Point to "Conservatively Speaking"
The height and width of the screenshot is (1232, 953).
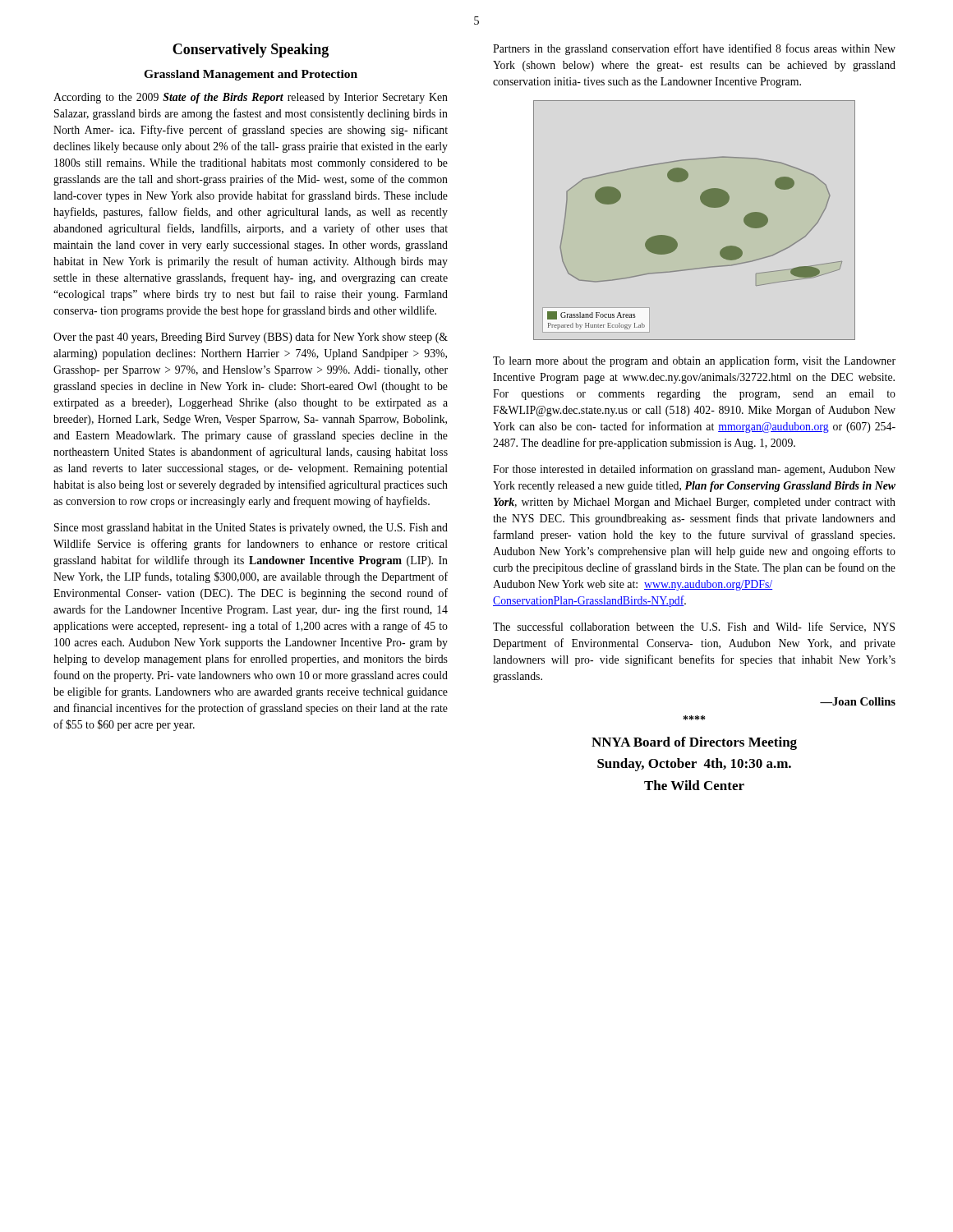point(251,49)
